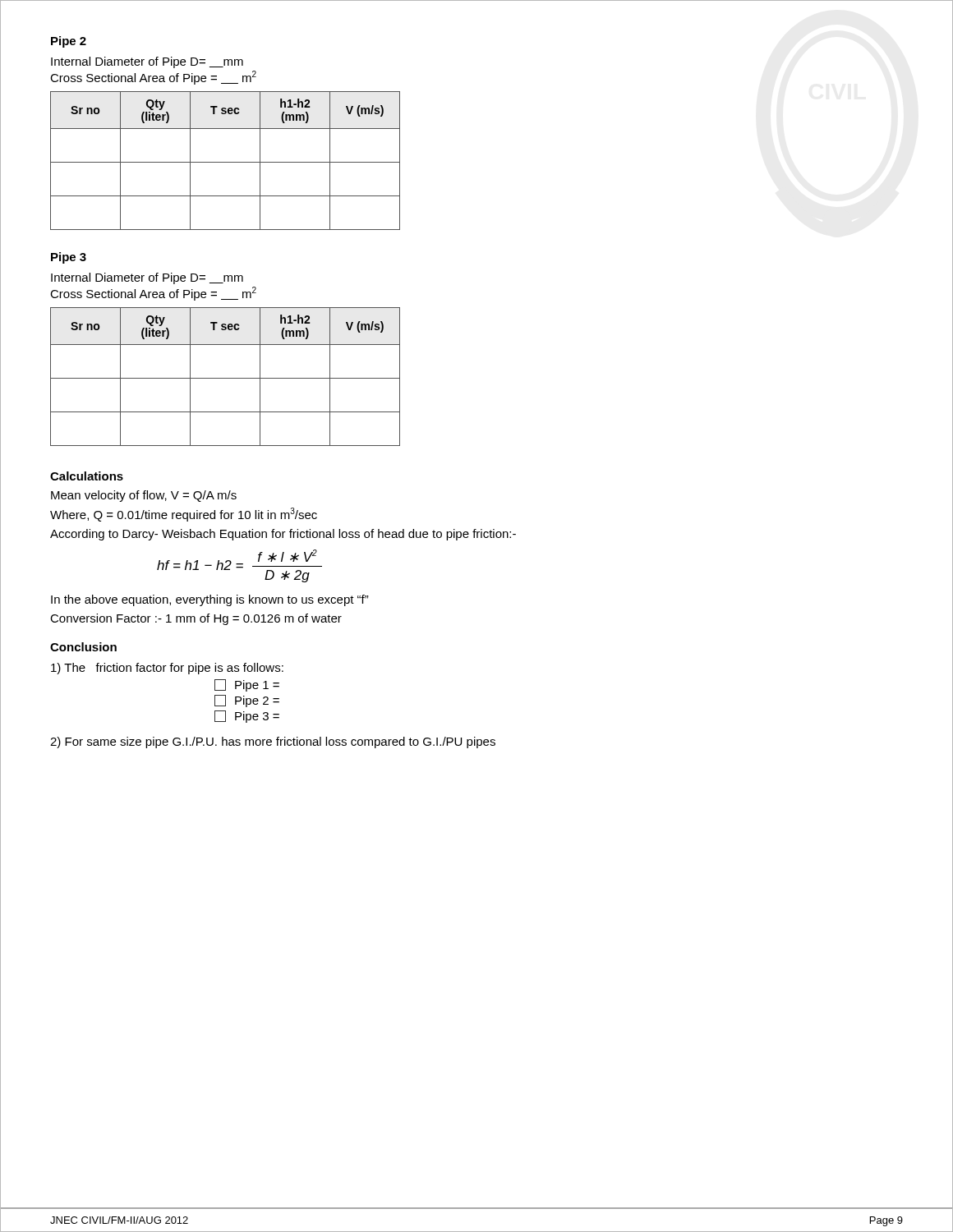Locate the text block starting "Where, Q = 0.01/time required for 10 lit"

[x=184, y=514]
